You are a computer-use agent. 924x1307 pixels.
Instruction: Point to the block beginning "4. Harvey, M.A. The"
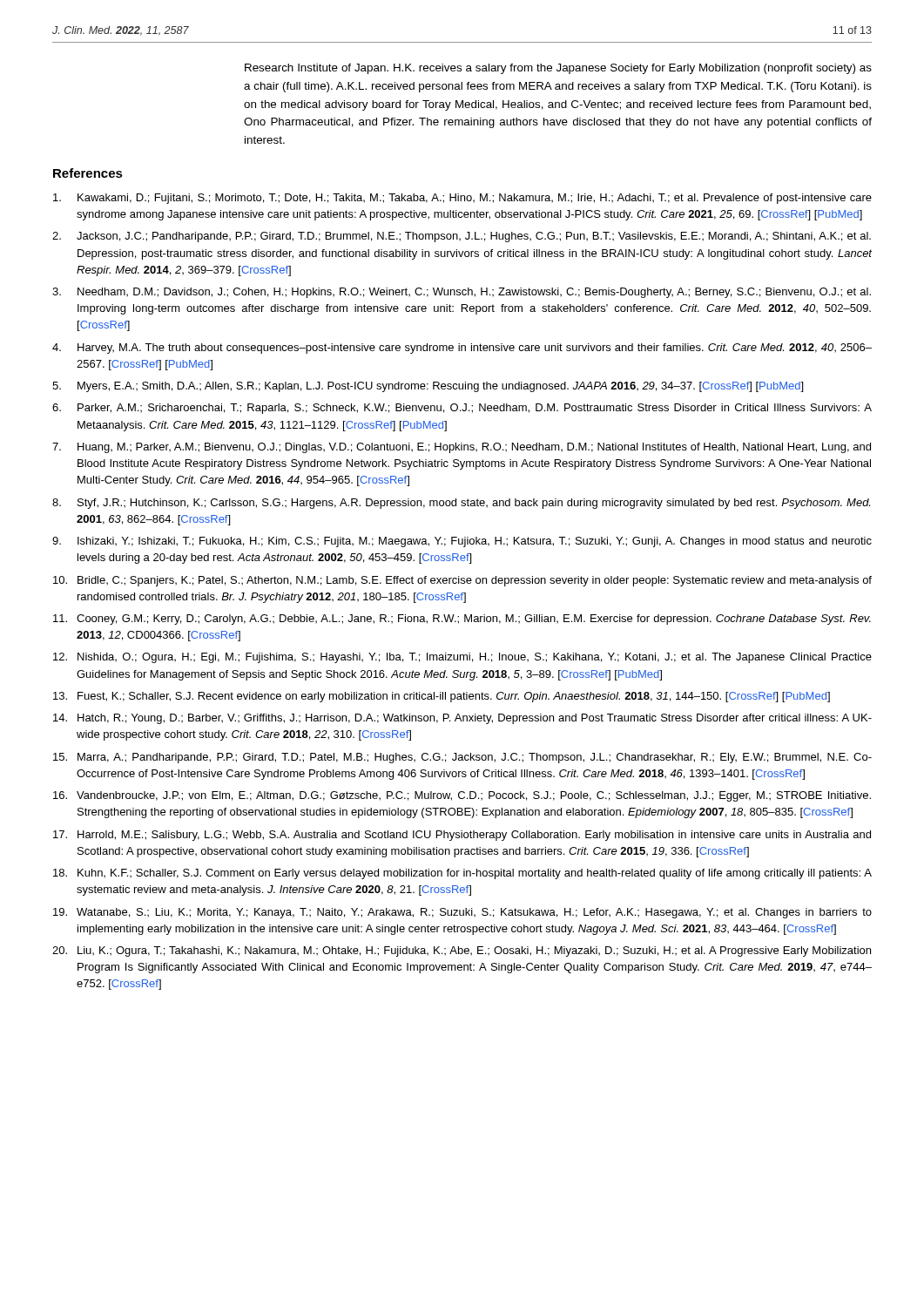462,355
